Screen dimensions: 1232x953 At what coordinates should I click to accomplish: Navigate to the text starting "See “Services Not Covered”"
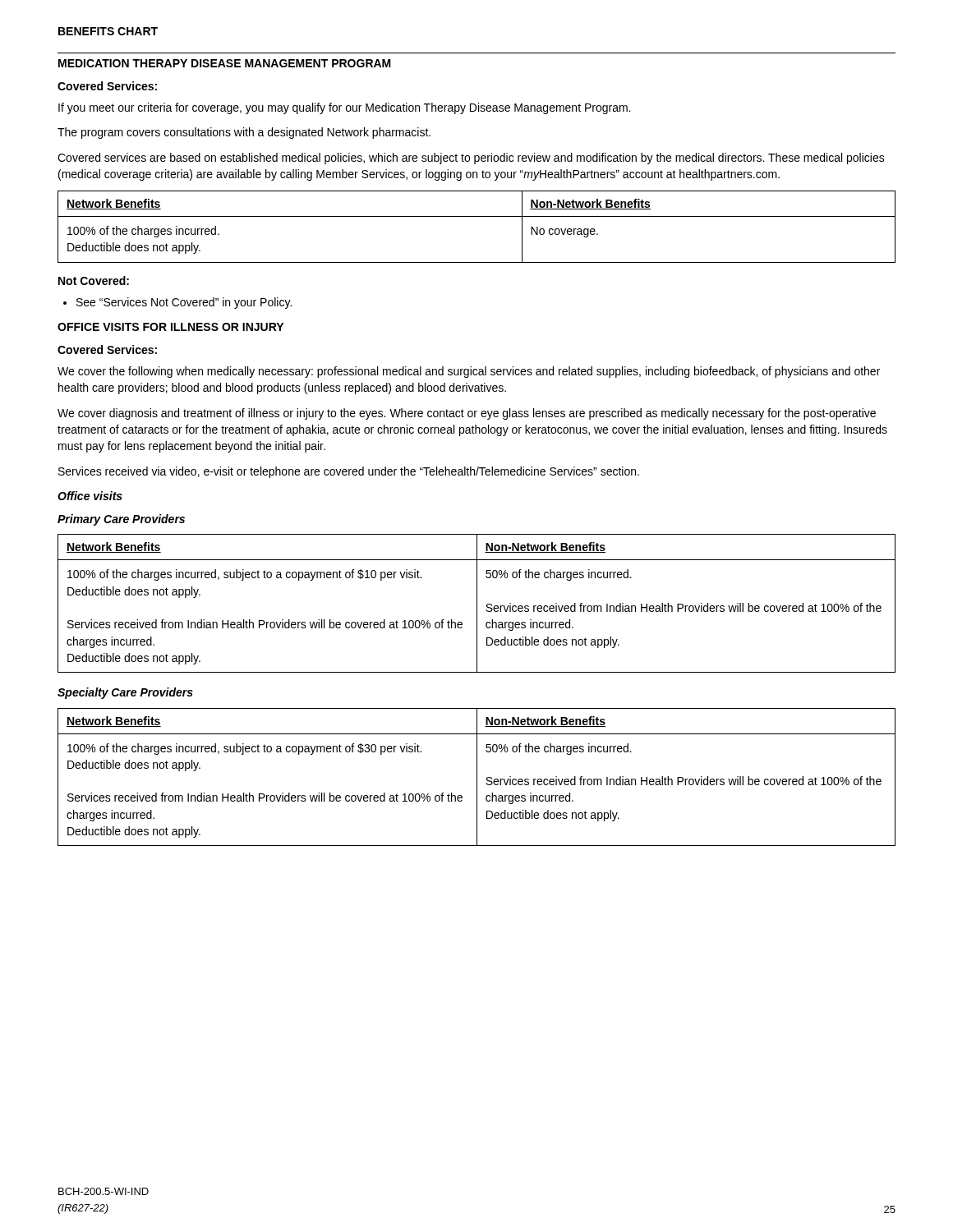(177, 303)
